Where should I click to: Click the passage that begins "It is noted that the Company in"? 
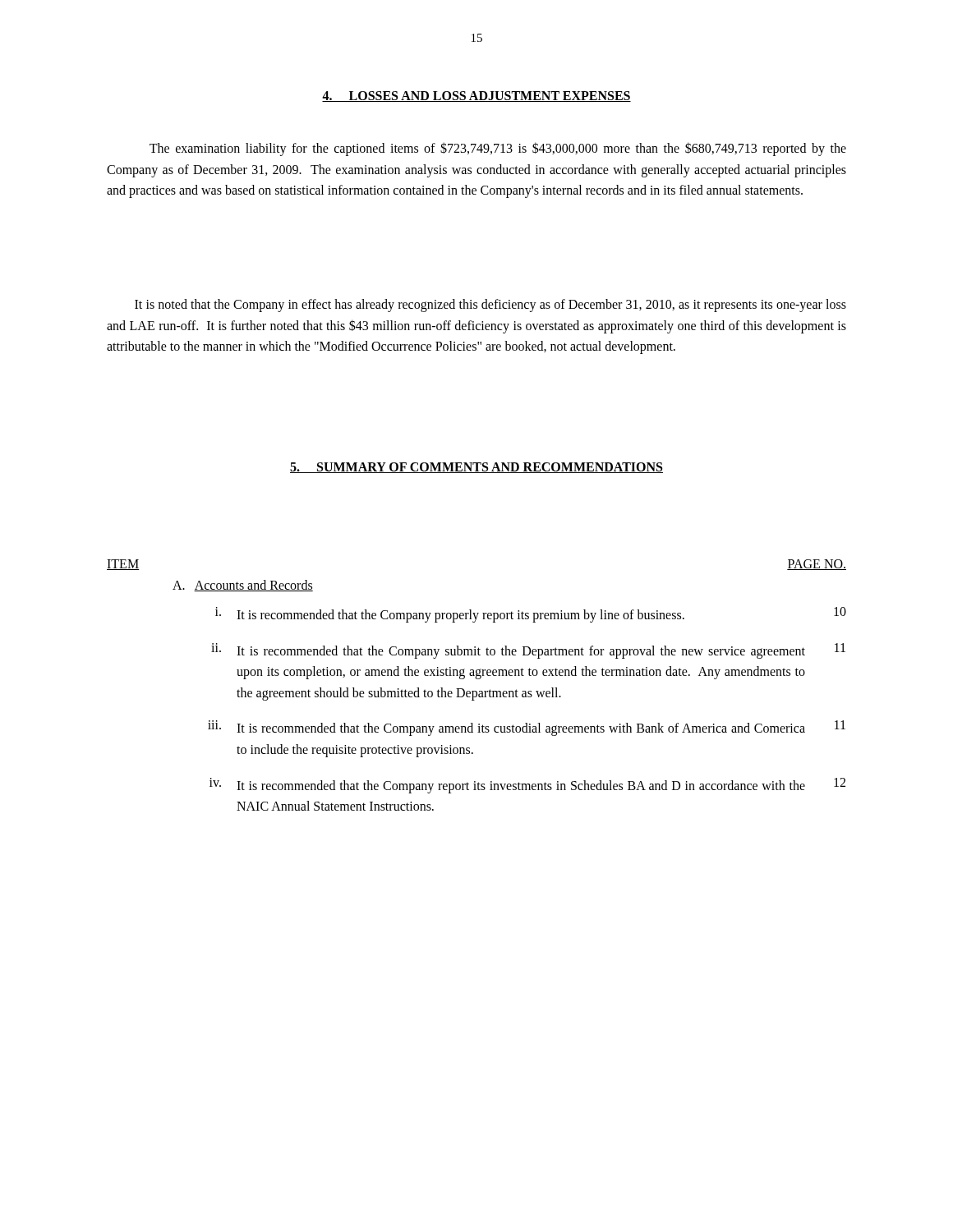click(x=476, y=325)
